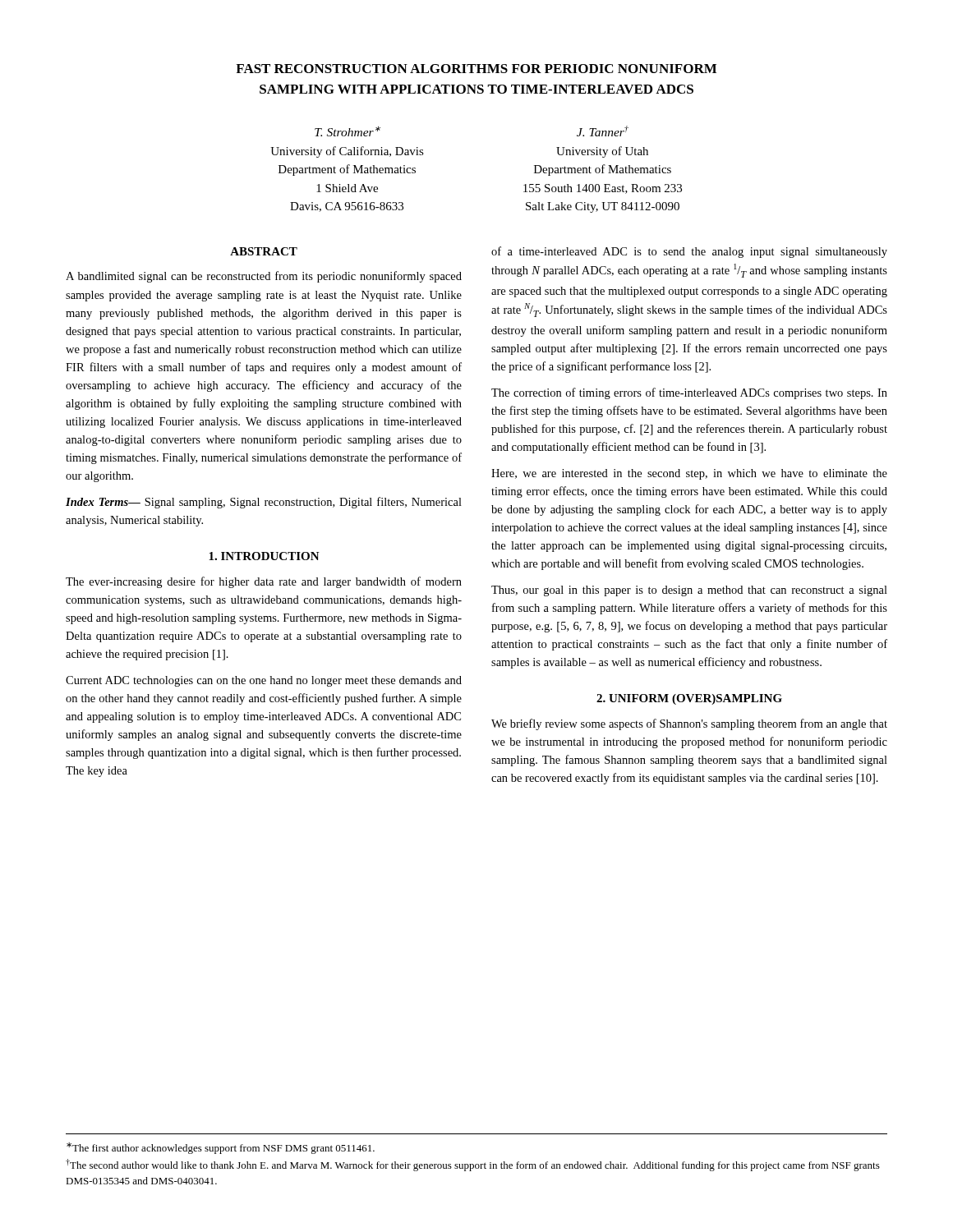Click on the region starting "2. UNIFORM (OVER)SAMPLING"
This screenshot has height=1232, width=953.
689,698
